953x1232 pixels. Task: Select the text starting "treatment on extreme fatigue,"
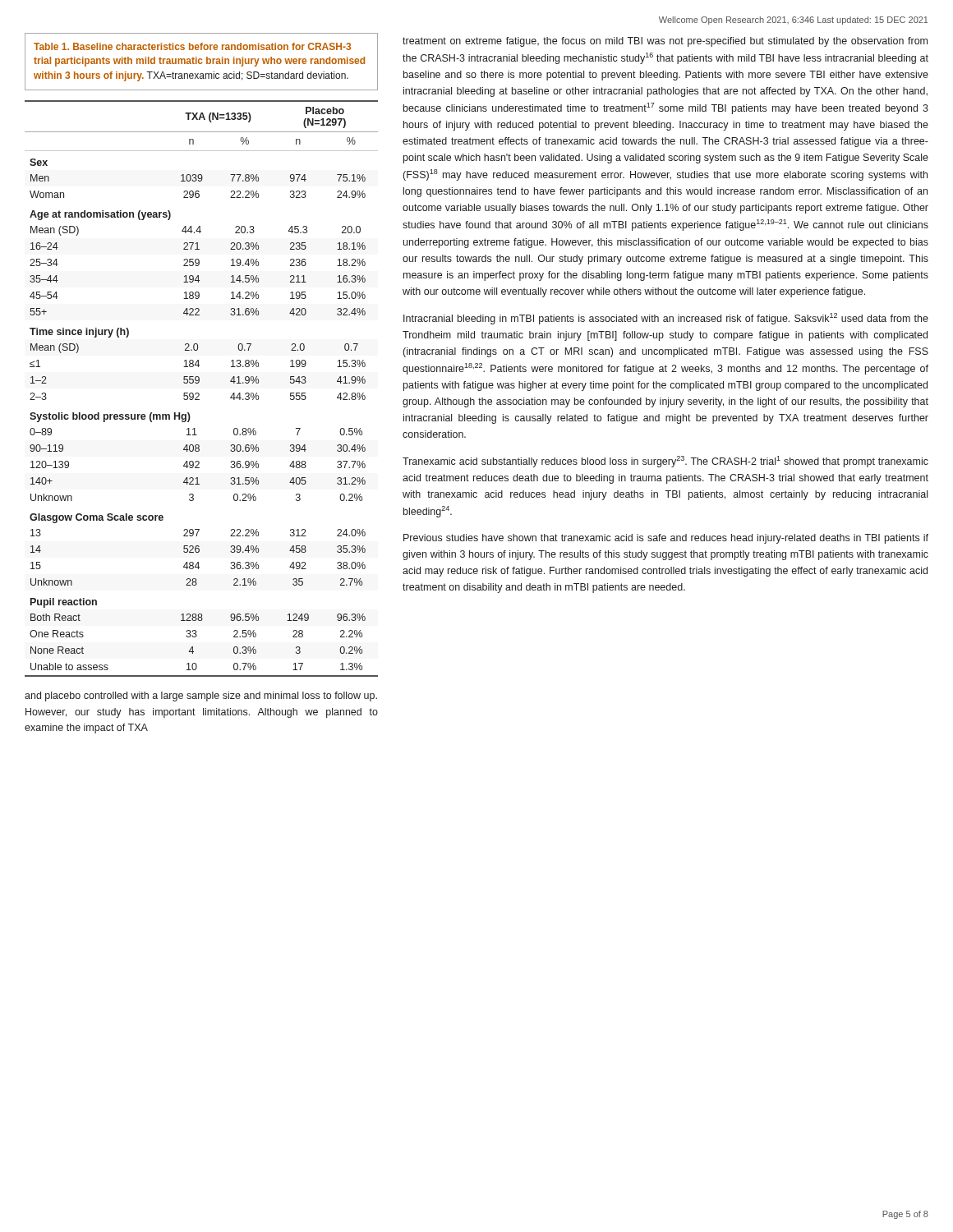click(x=665, y=166)
